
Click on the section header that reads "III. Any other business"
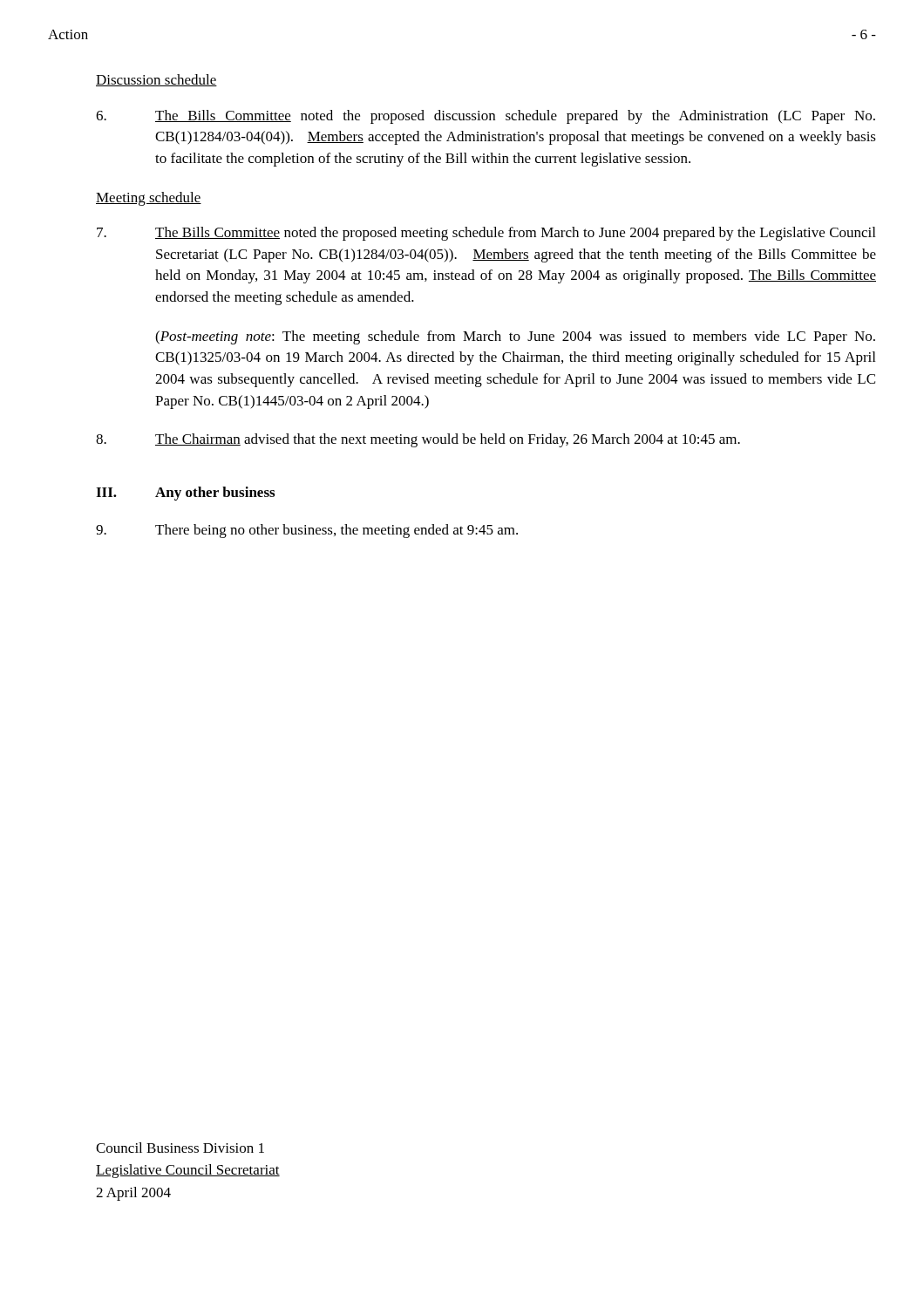click(186, 493)
